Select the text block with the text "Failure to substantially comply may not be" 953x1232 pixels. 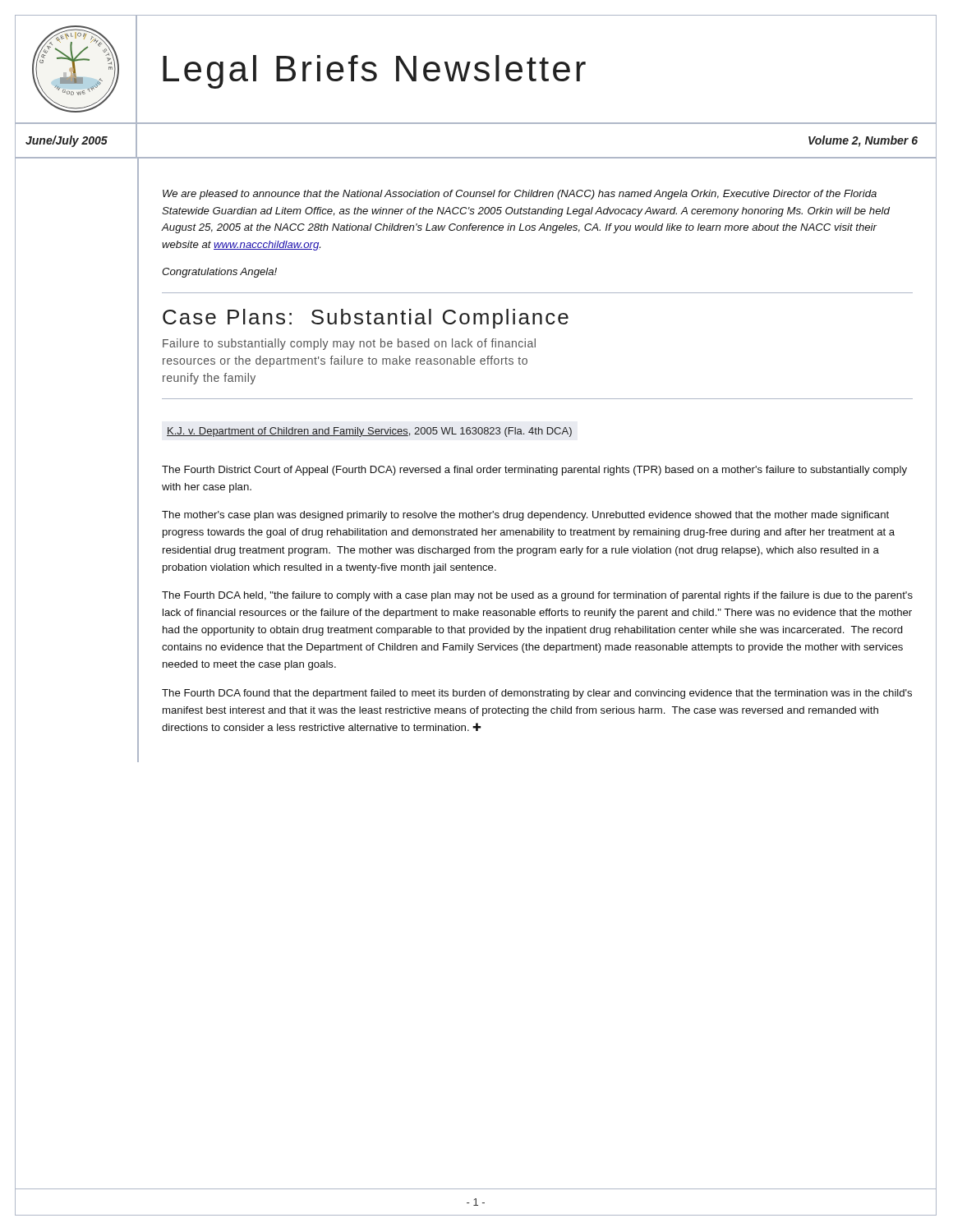point(537,361)
